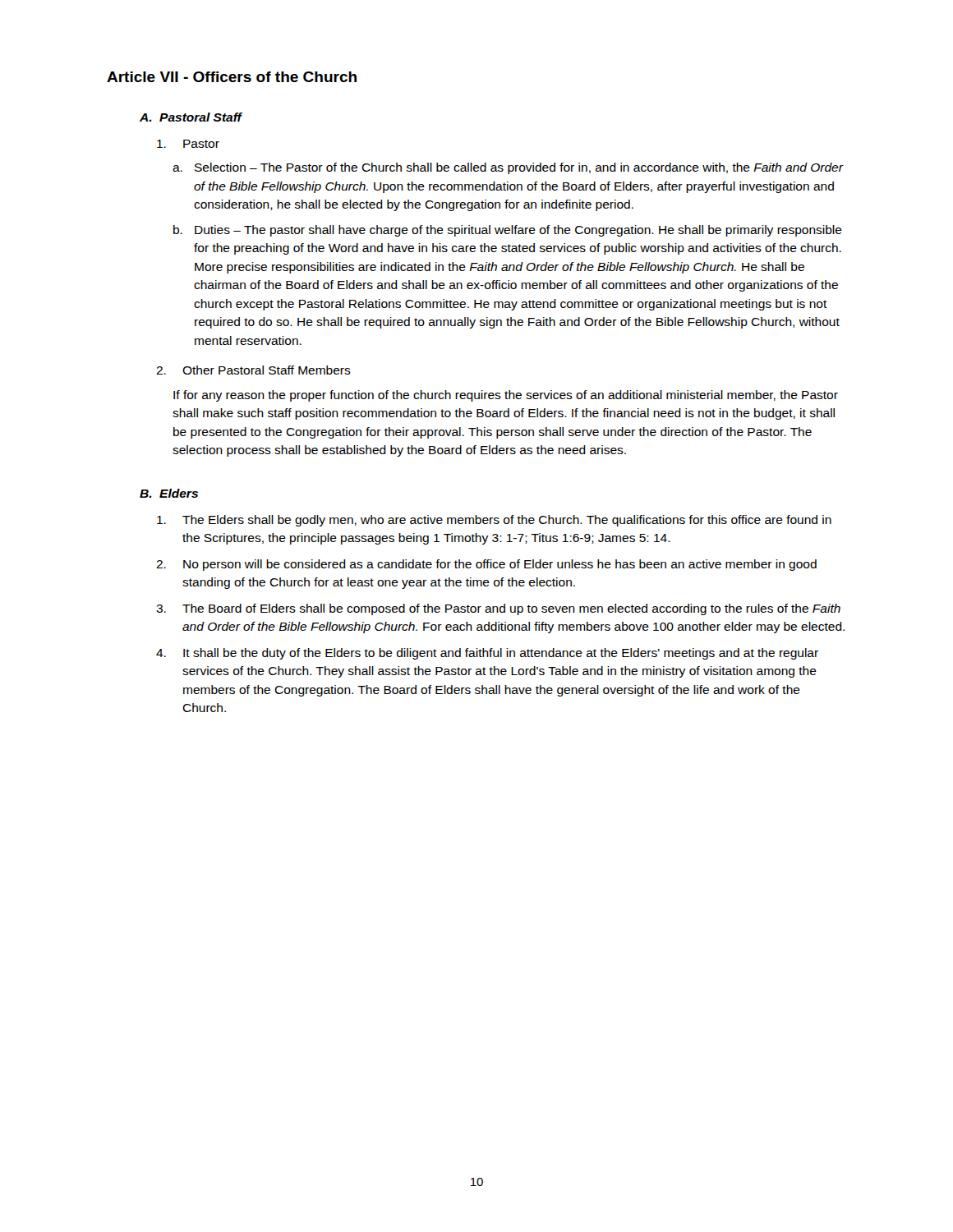Locate the element starting "3. The Board of"

coord(501,618)
